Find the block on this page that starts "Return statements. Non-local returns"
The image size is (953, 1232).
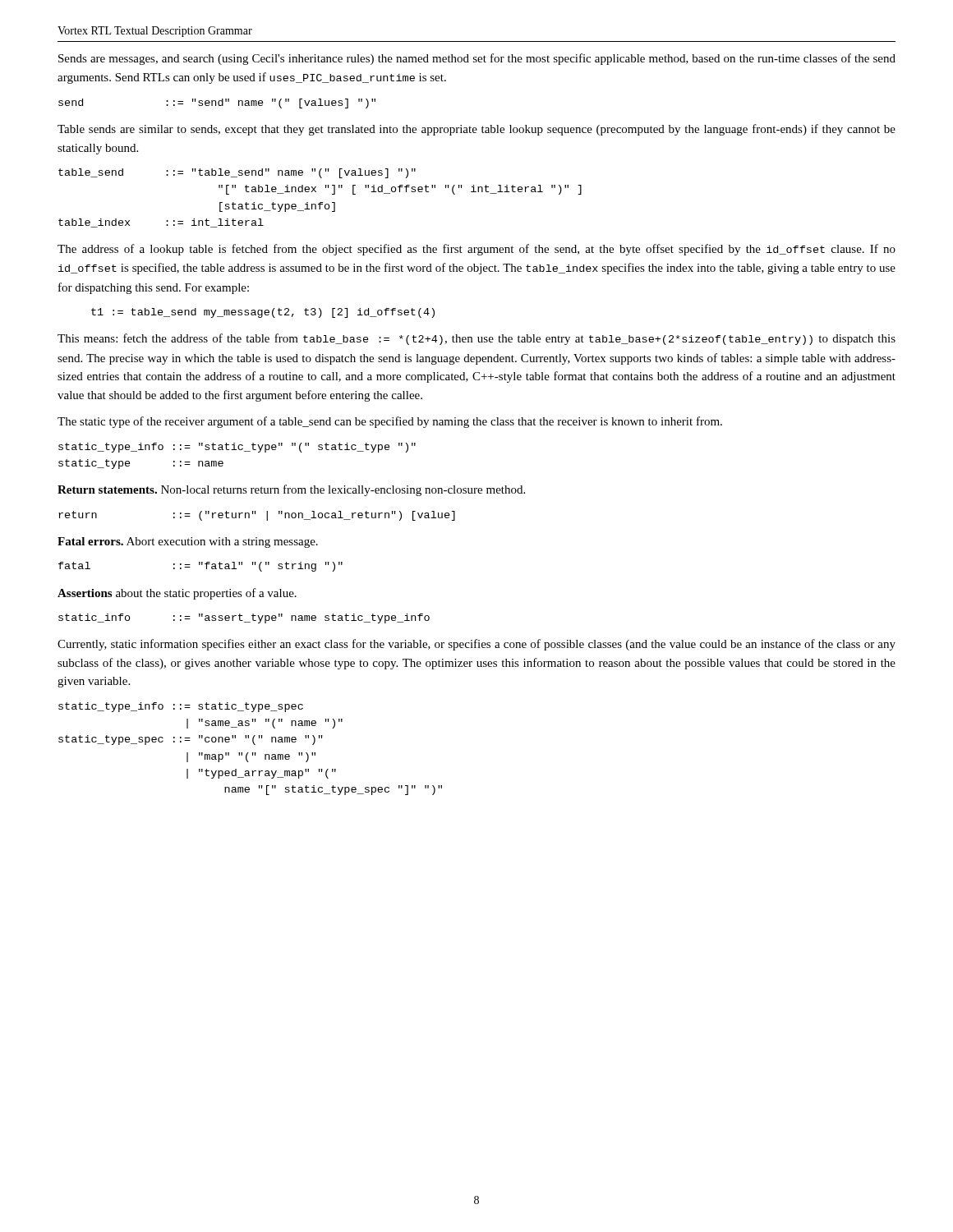476,490
